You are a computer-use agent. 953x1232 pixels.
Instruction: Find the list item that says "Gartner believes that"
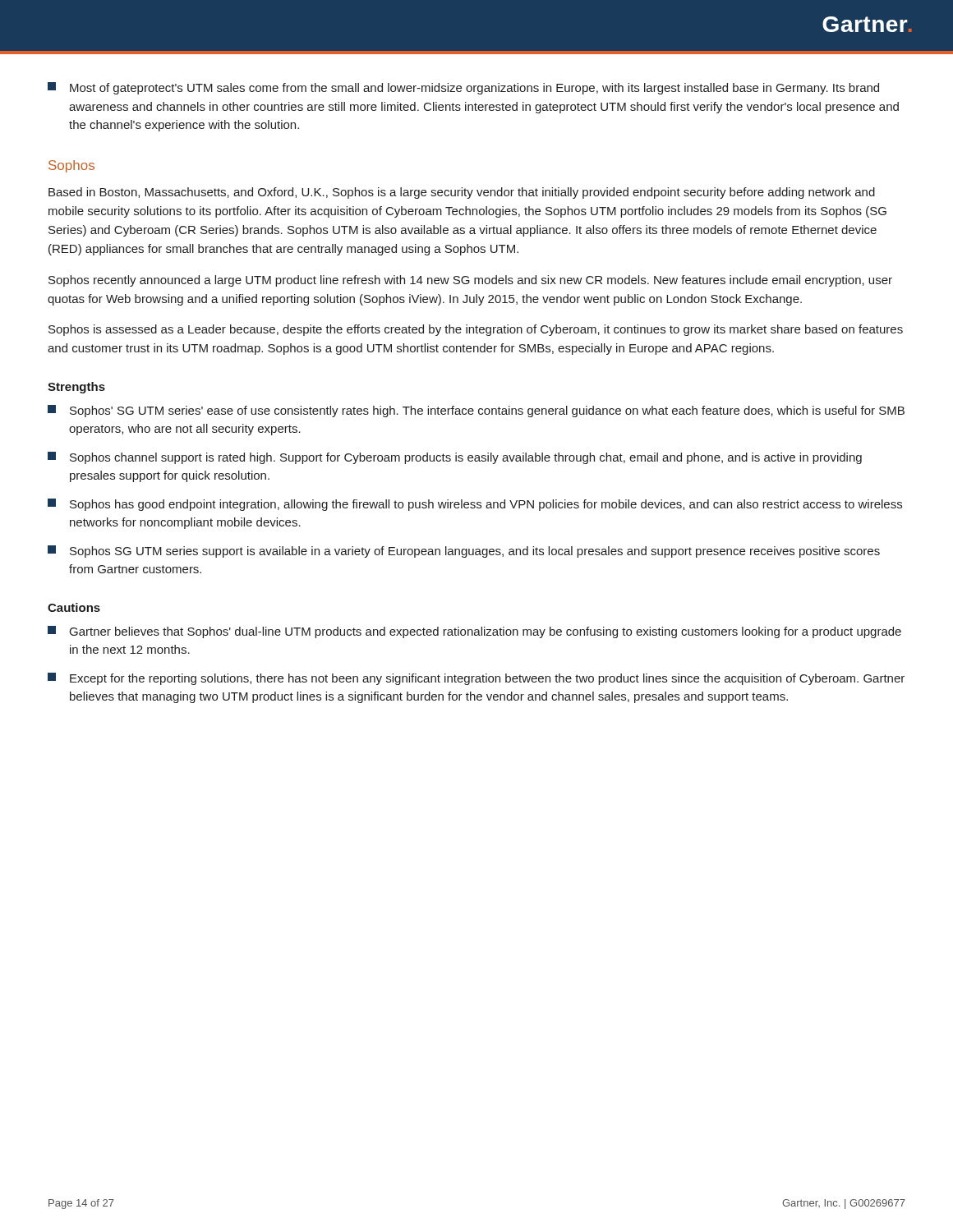click(476, 641)
